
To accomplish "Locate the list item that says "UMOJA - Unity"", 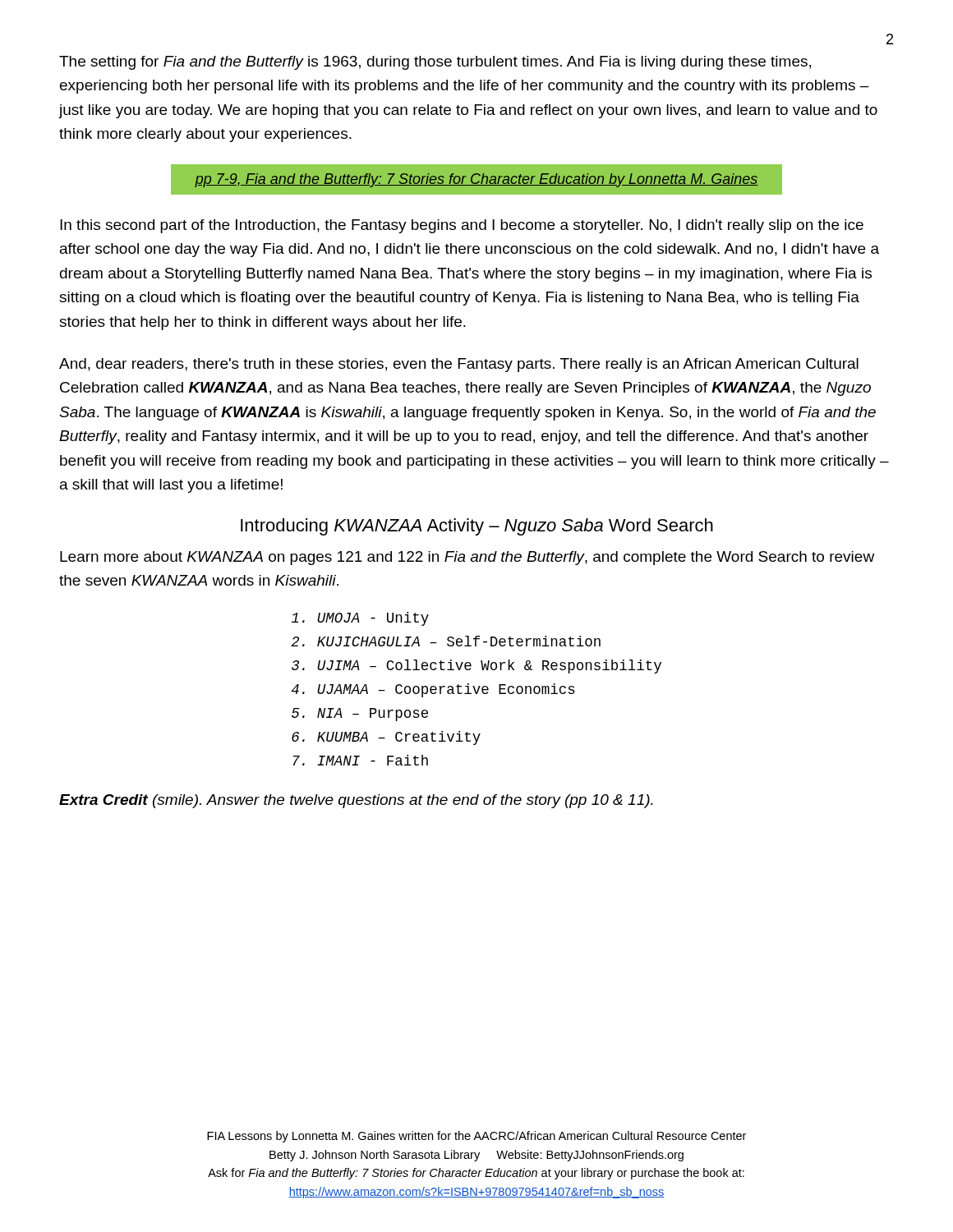I will click(360, 619).
